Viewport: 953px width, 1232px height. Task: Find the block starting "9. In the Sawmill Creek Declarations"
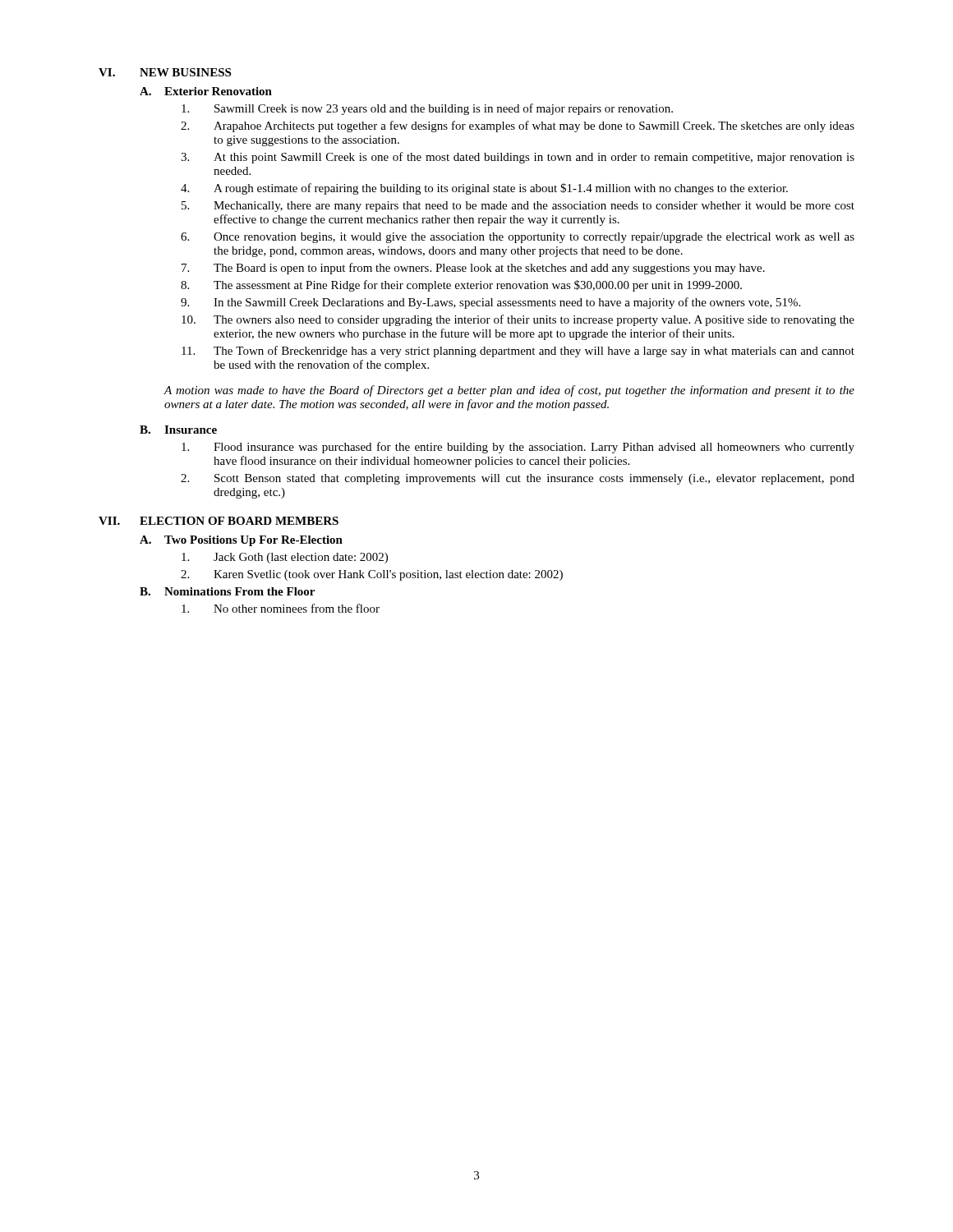[x=518, y=303]
